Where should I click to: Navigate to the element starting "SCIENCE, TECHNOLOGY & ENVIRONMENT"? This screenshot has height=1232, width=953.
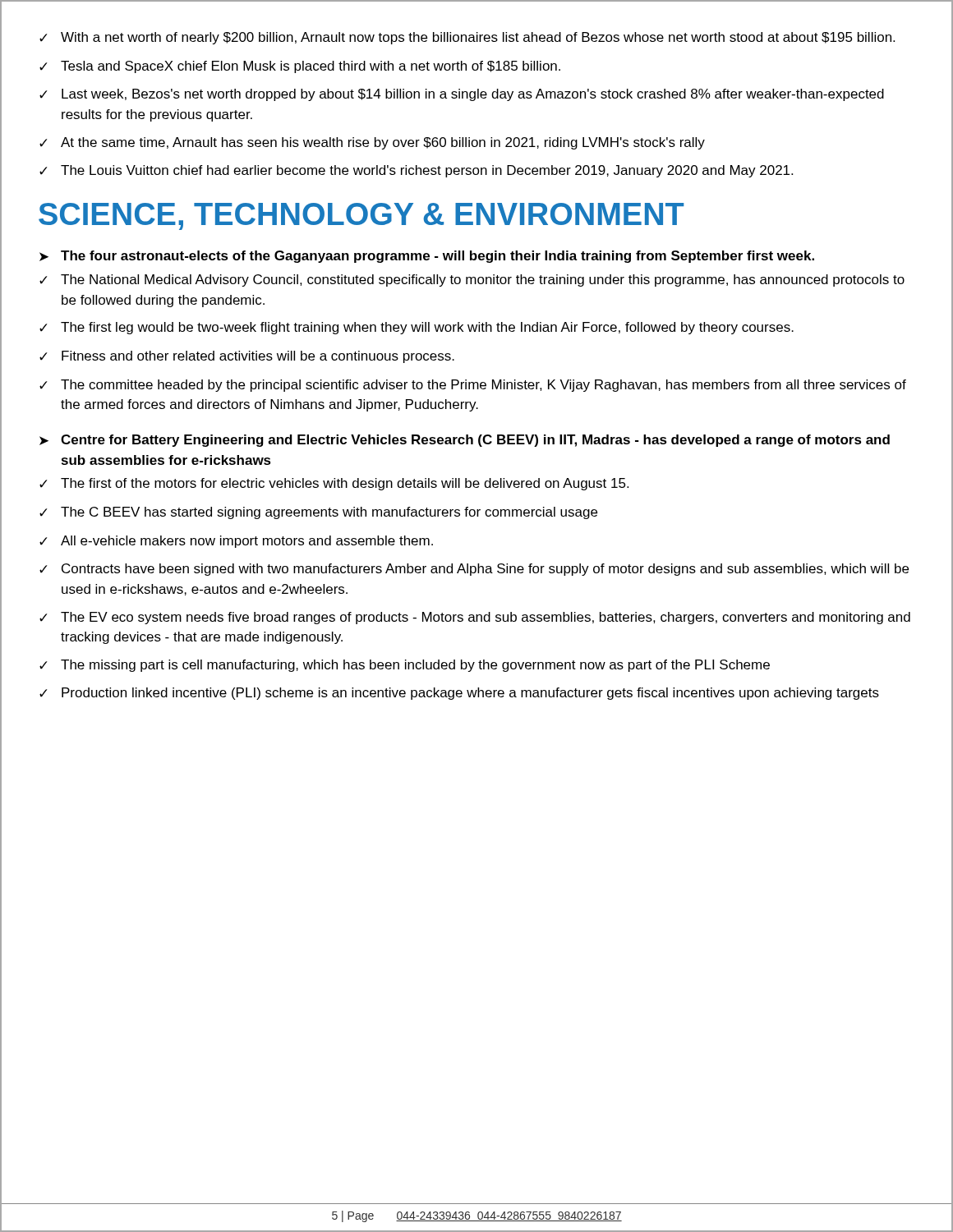[x=361, y=214]
